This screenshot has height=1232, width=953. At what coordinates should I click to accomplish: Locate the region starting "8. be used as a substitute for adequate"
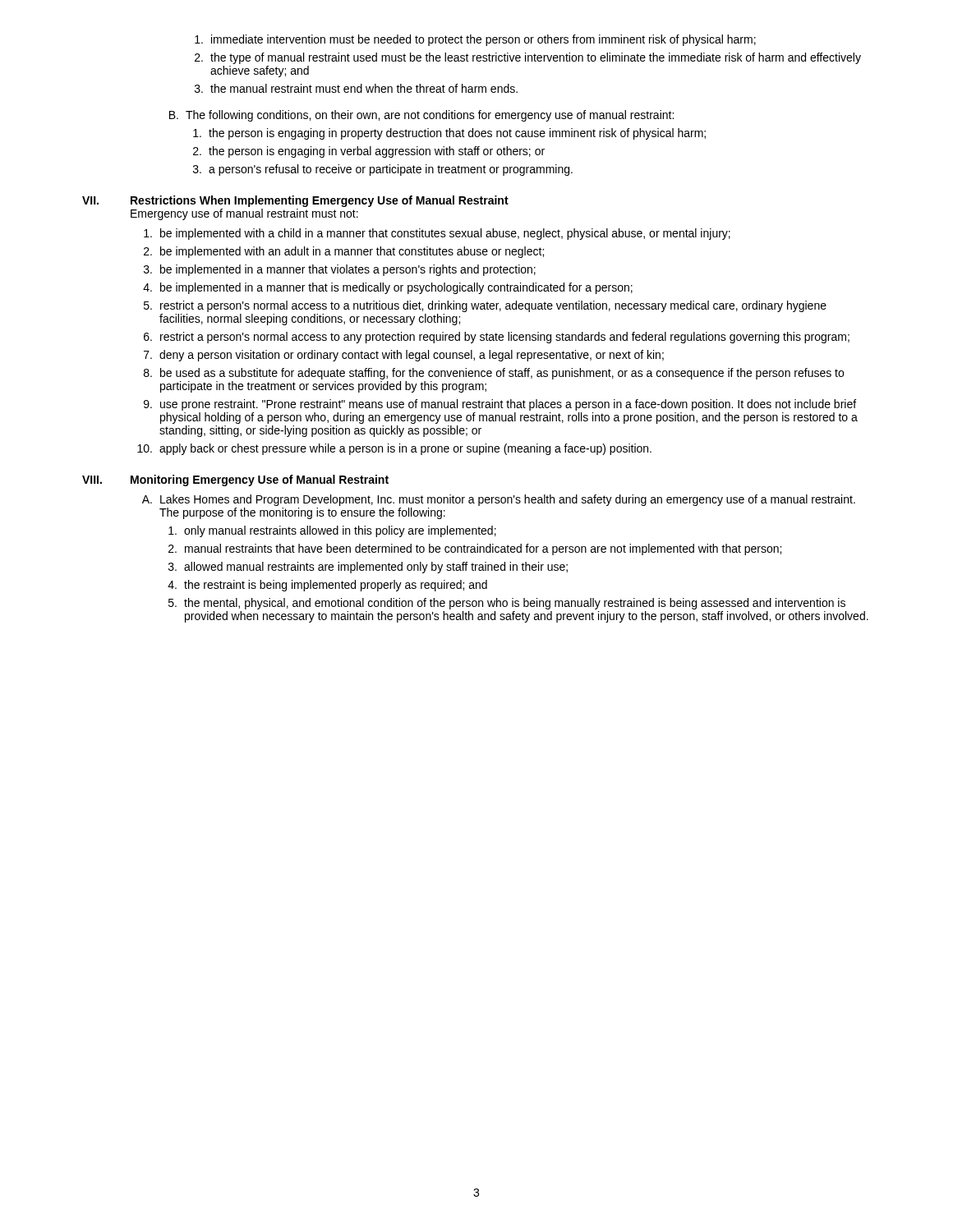(x=500, y=379)
